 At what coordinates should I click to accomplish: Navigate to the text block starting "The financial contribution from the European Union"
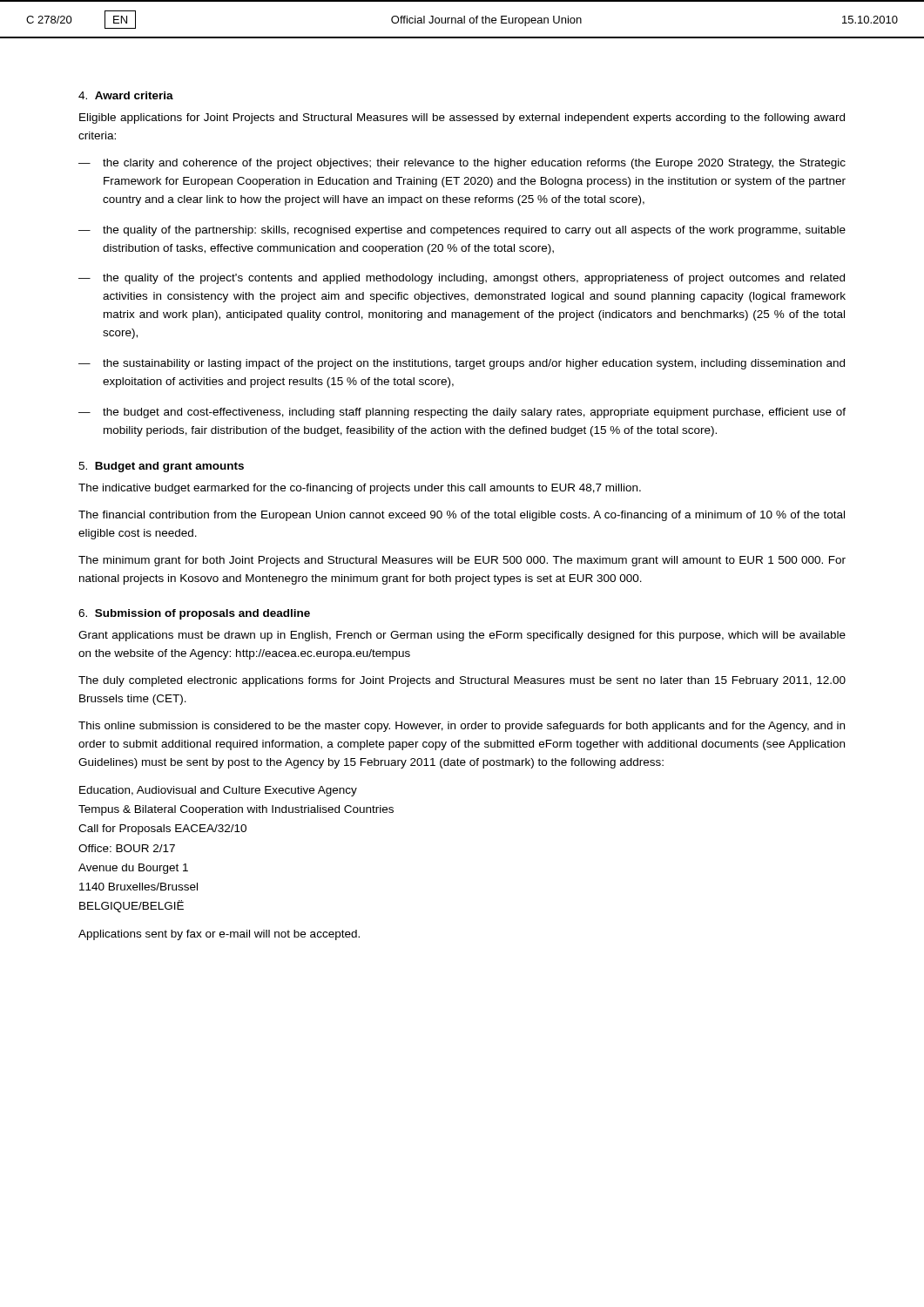point(462,523)
